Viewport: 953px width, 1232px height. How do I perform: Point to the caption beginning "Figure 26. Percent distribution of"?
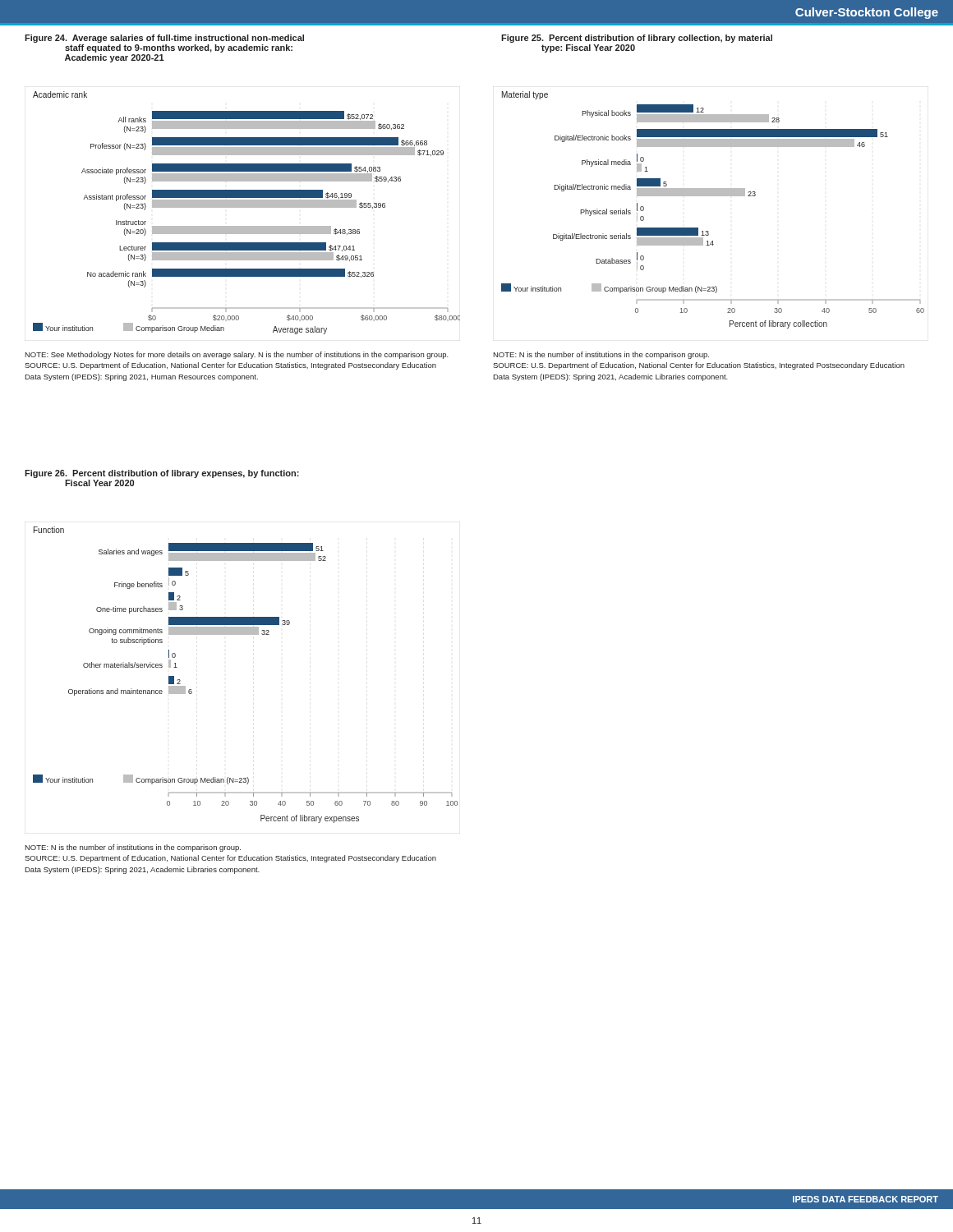click(162, 478)
